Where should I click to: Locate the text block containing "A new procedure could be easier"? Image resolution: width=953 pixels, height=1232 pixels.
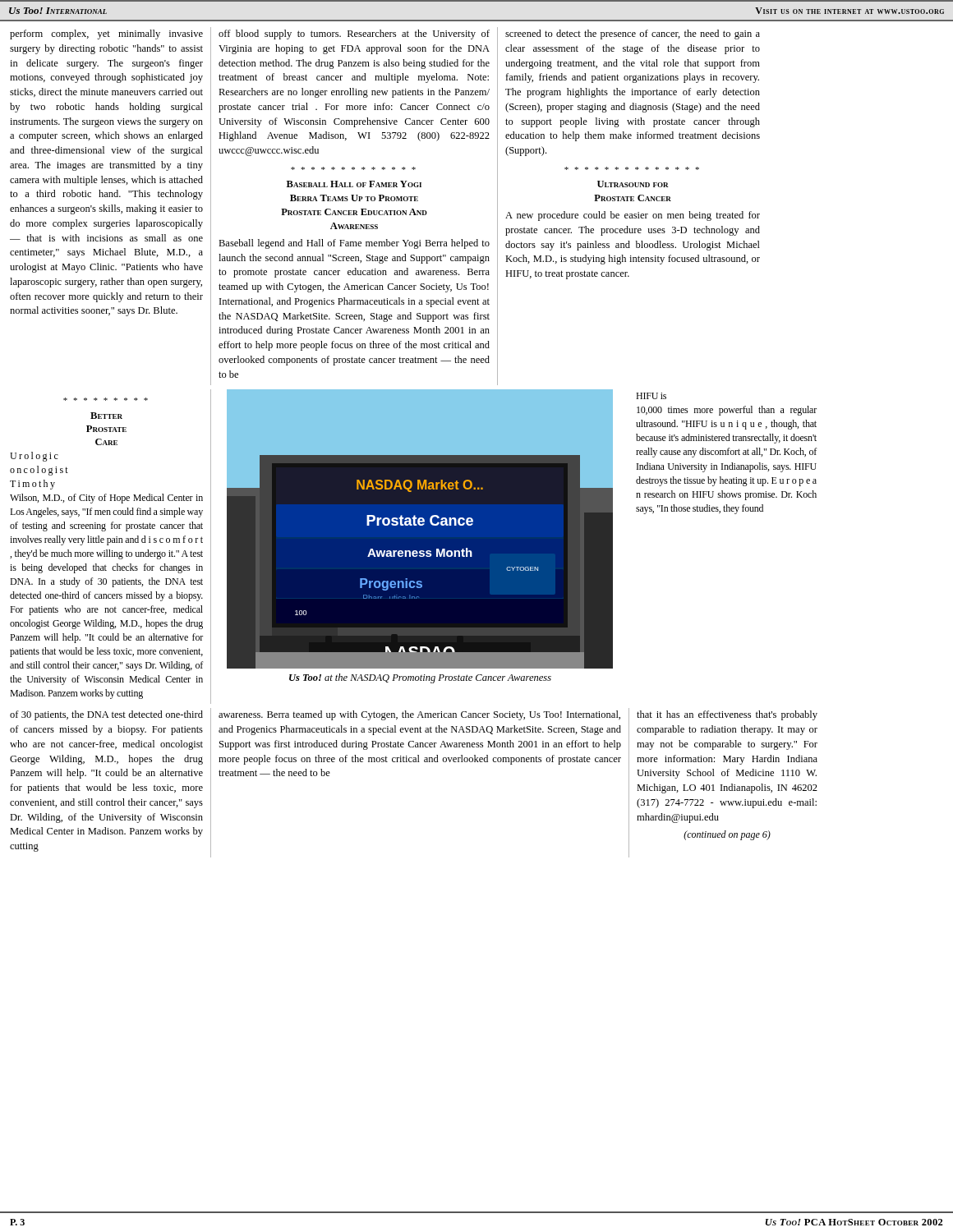pos(633,245)
